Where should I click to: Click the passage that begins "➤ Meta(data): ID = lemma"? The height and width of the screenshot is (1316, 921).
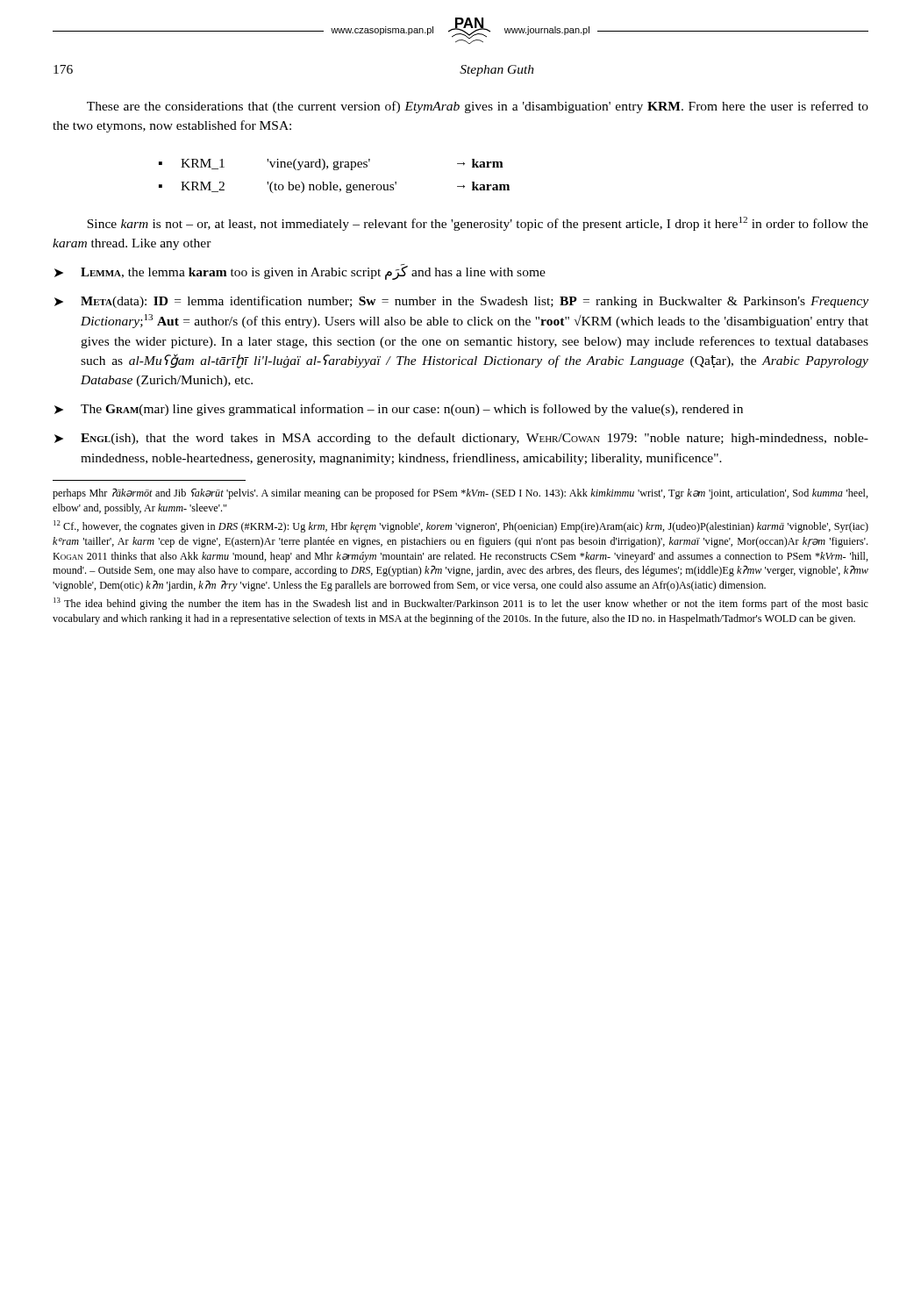pos(460,341)
